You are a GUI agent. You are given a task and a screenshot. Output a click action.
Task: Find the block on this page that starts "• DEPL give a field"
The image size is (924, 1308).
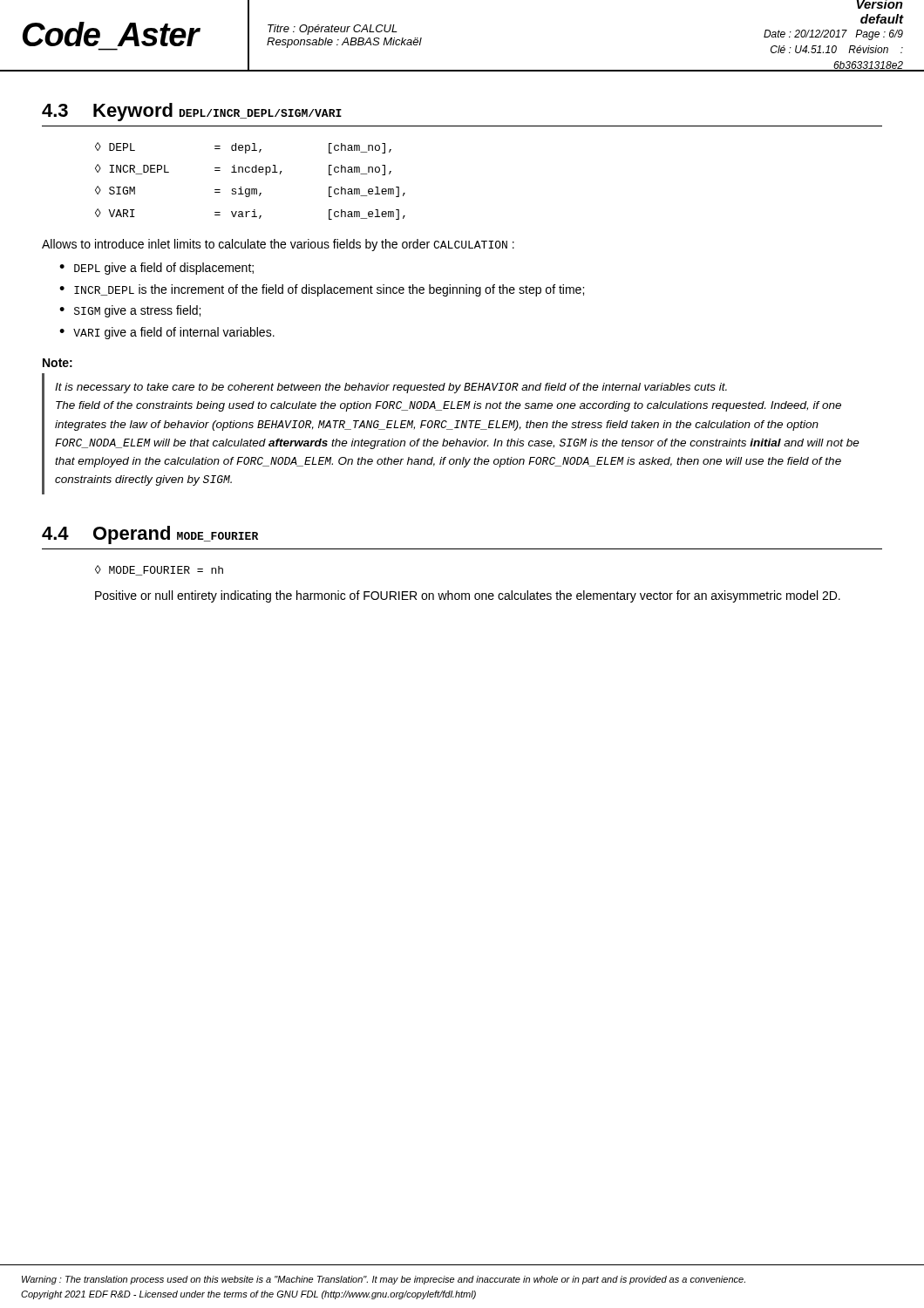coord(157,269)
